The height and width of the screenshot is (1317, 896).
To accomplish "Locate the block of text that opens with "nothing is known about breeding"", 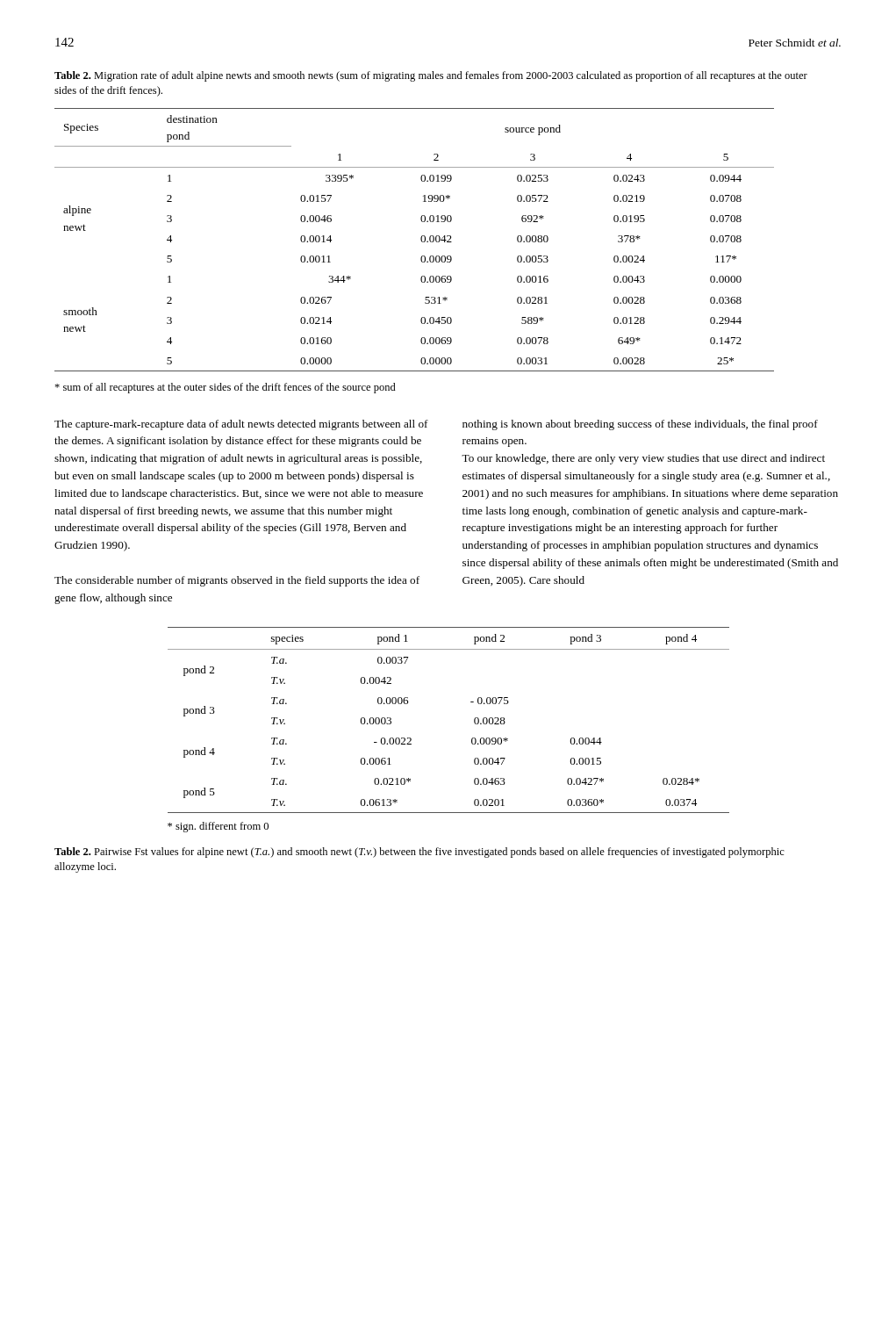I will (650, 502).
